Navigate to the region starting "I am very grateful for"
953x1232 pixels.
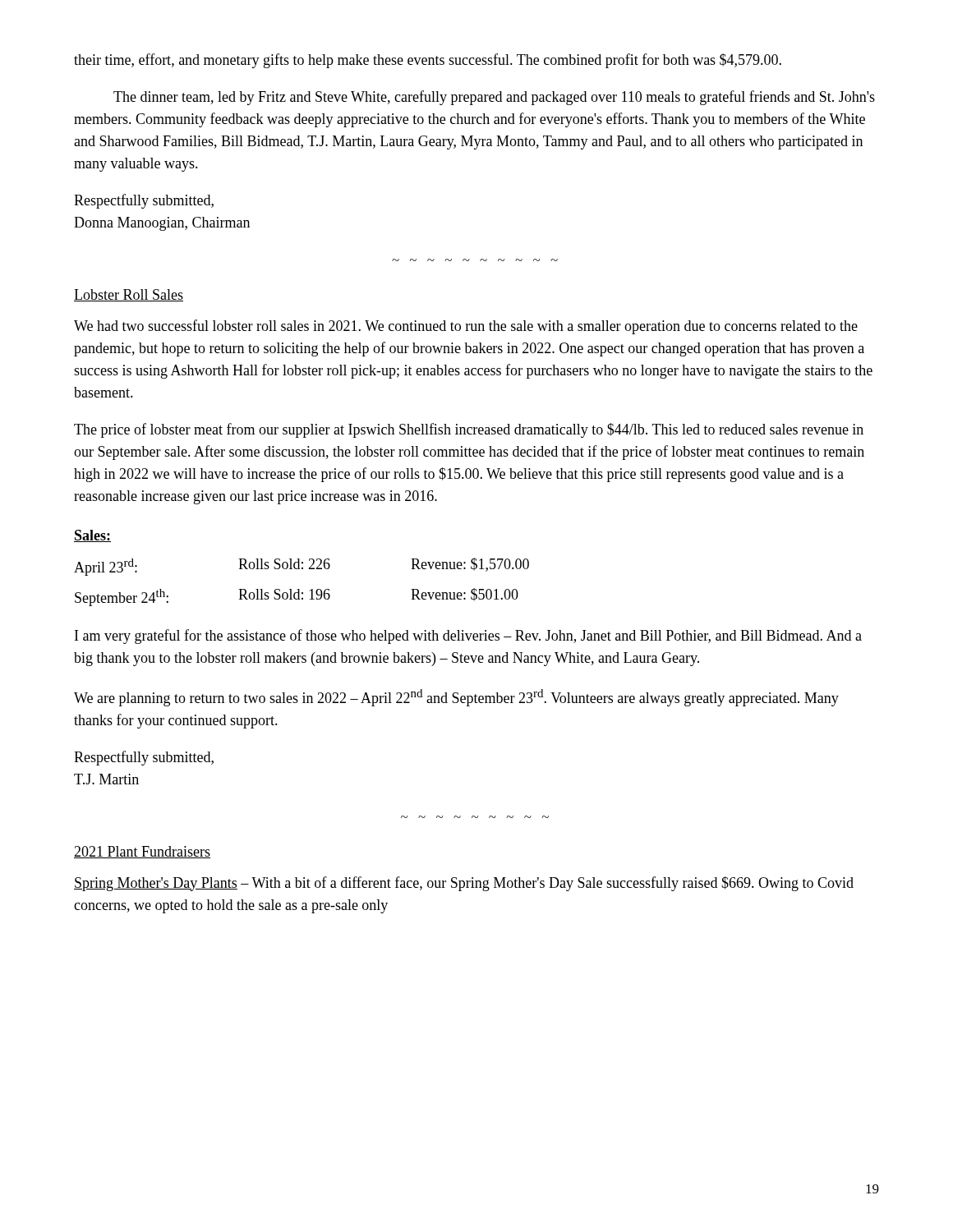click(x=468, y=646)
